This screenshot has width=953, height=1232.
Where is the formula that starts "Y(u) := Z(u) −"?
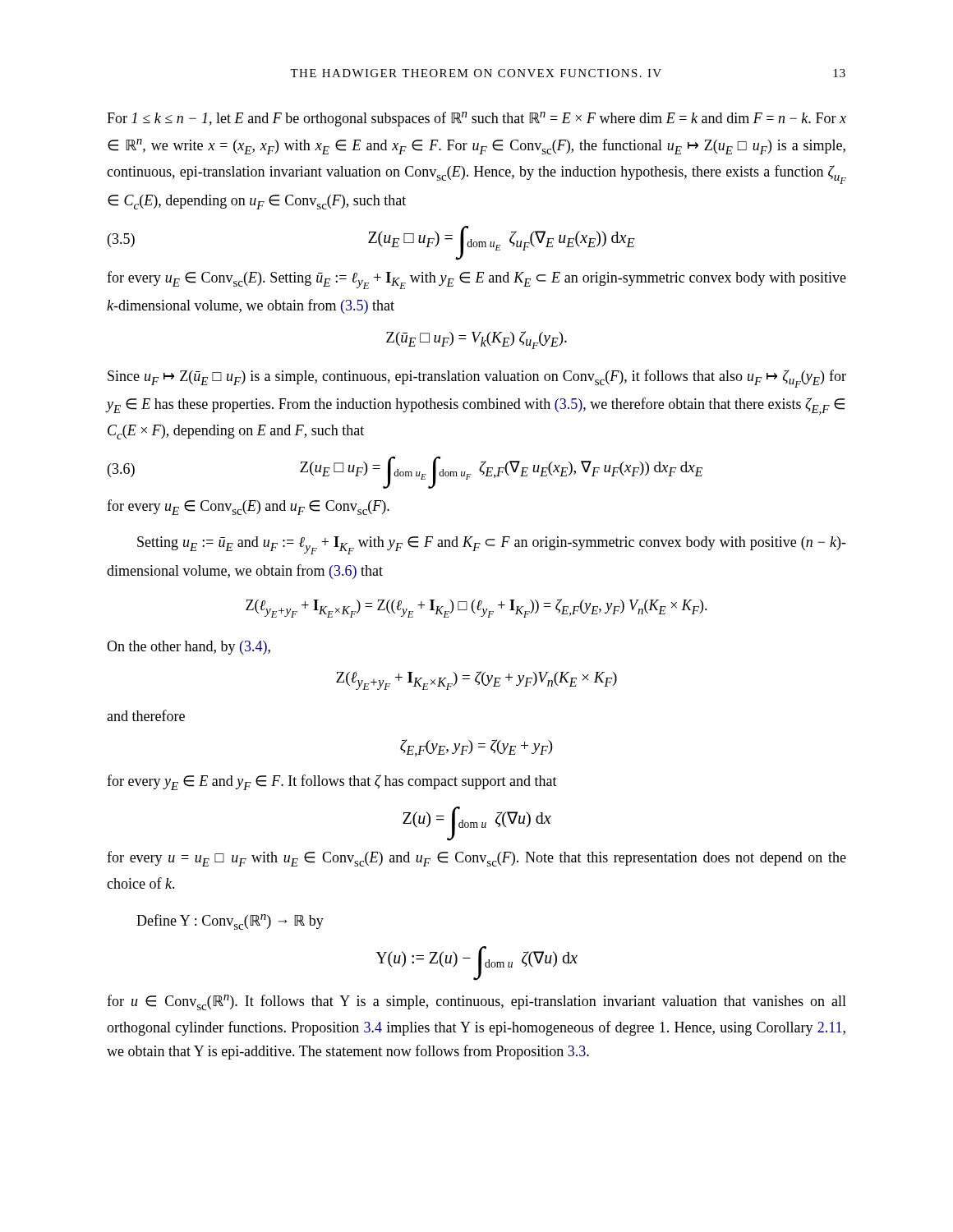coord(476,960)
